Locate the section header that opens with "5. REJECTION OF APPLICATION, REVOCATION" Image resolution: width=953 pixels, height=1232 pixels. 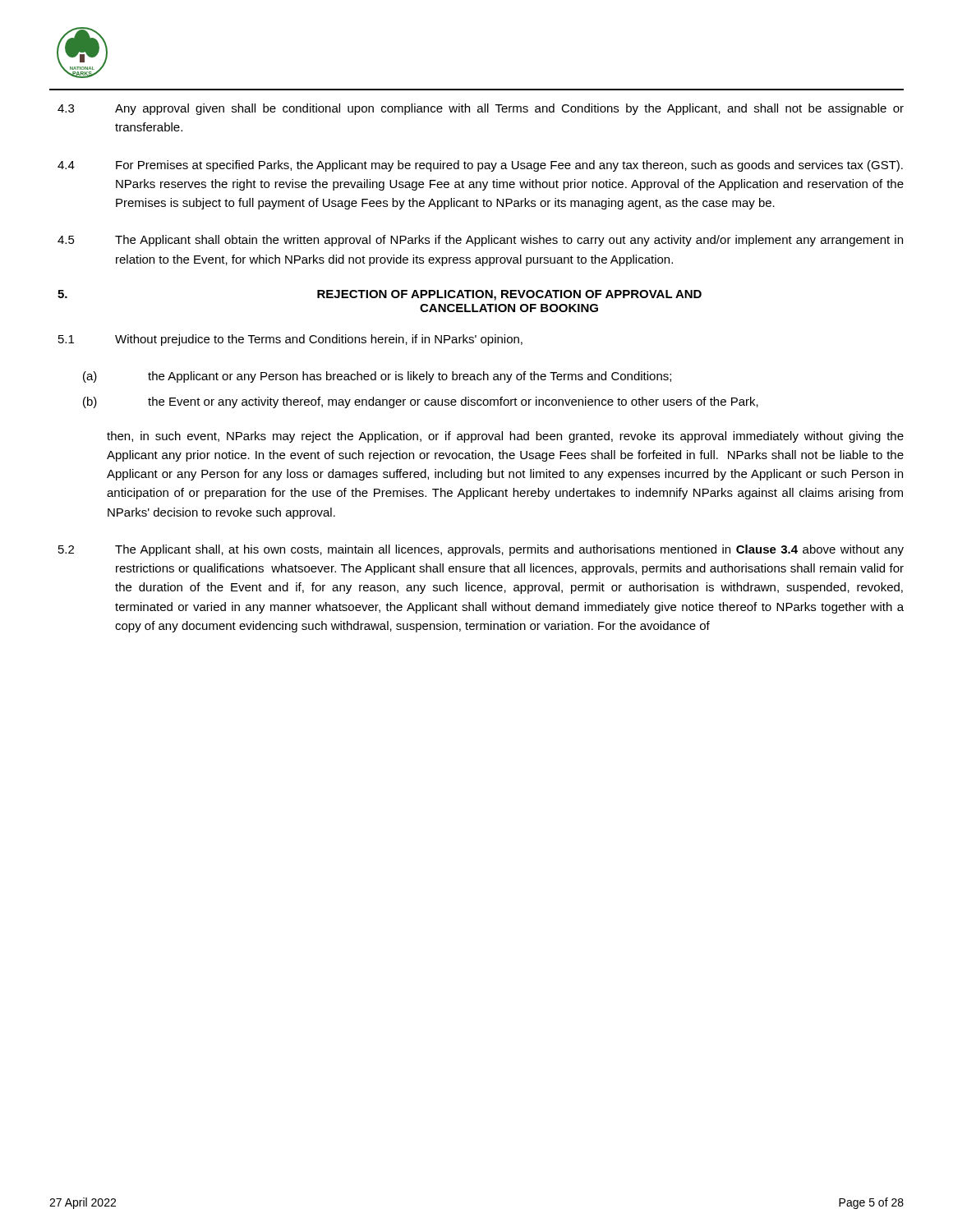coord(476,300)
